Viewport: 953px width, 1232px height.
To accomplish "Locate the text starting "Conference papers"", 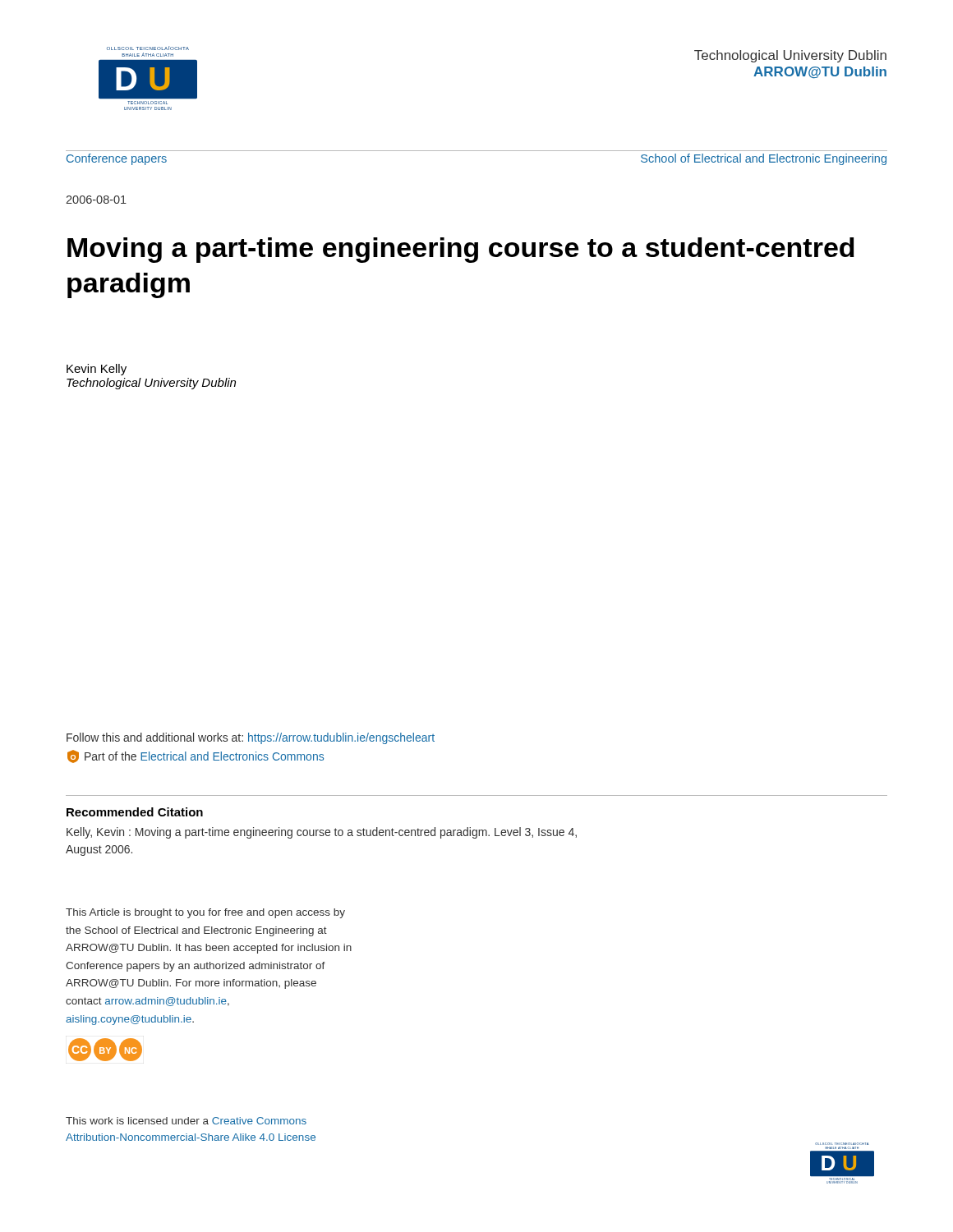I will [116, 158].
